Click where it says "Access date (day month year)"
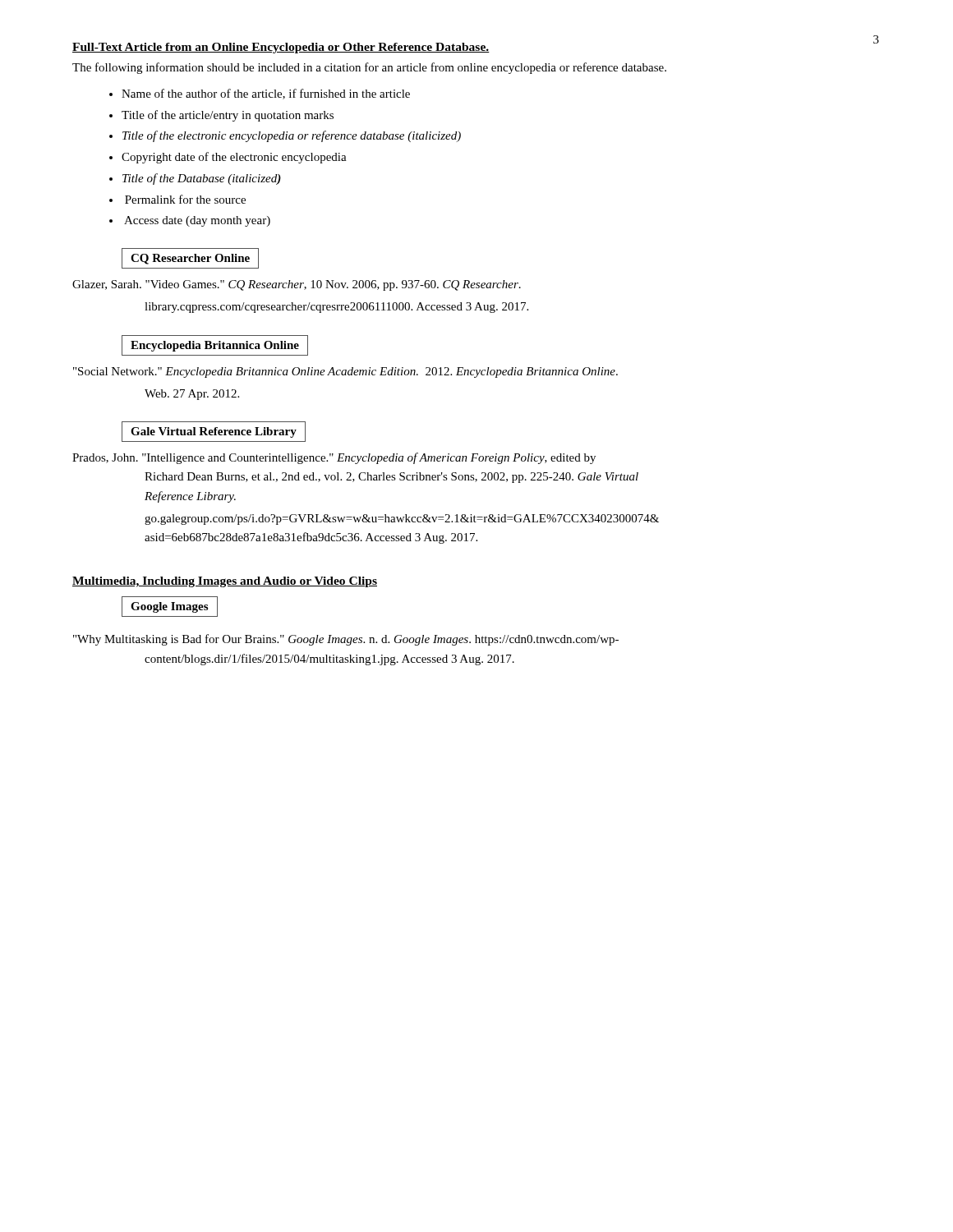 point(196,220)
